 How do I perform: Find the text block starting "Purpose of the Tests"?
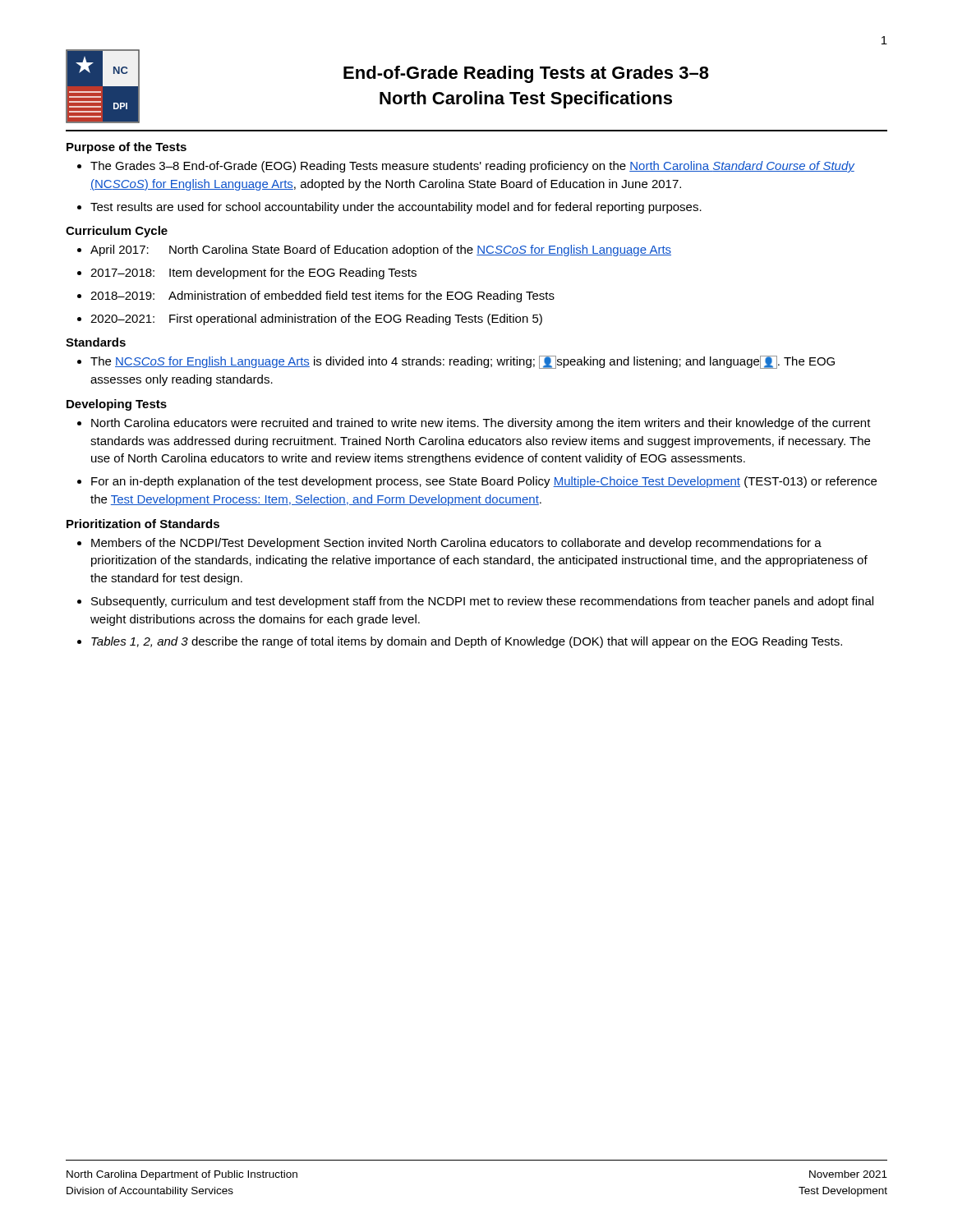[x=126, y=147]
